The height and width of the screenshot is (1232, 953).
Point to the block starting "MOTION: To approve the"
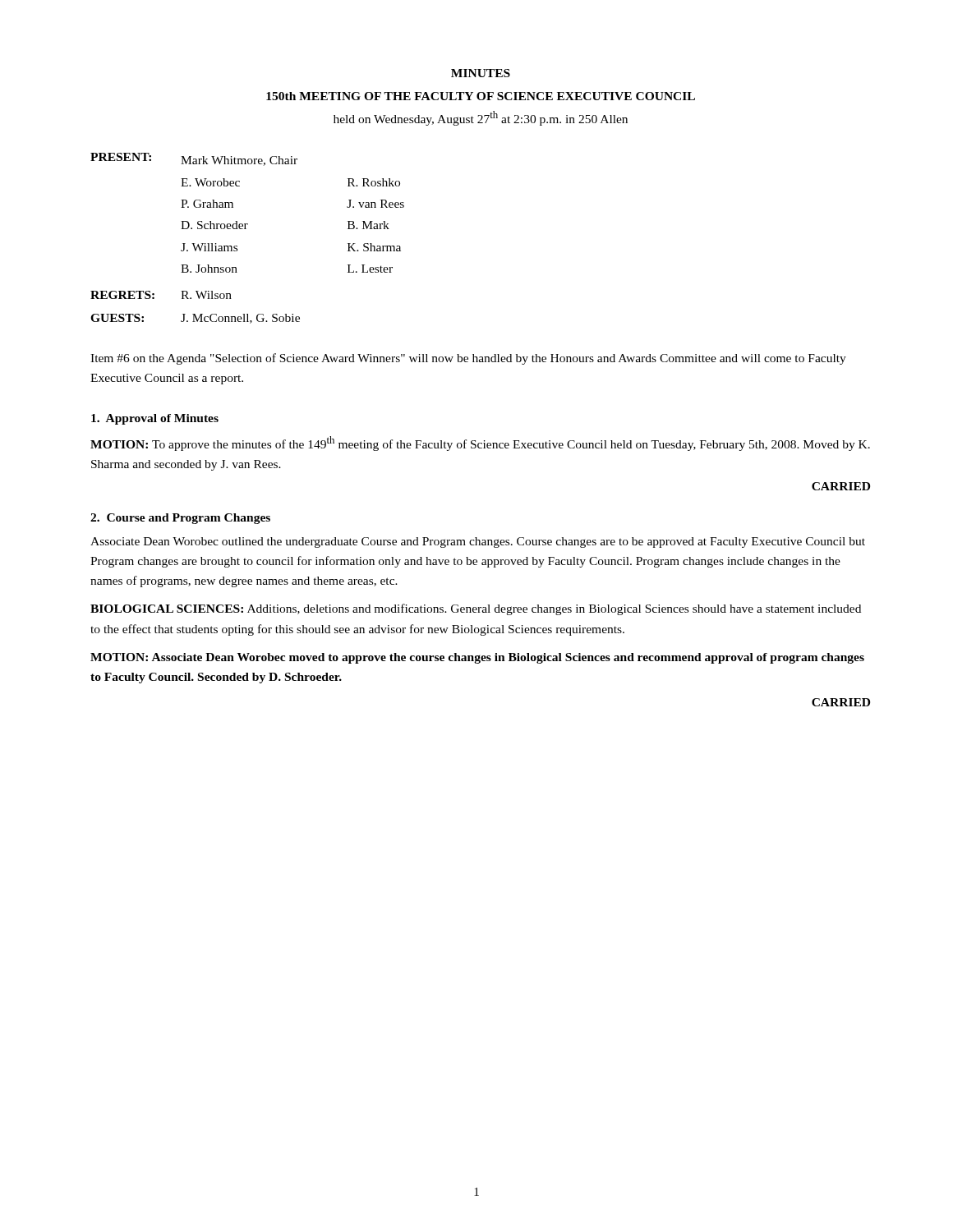480,452
